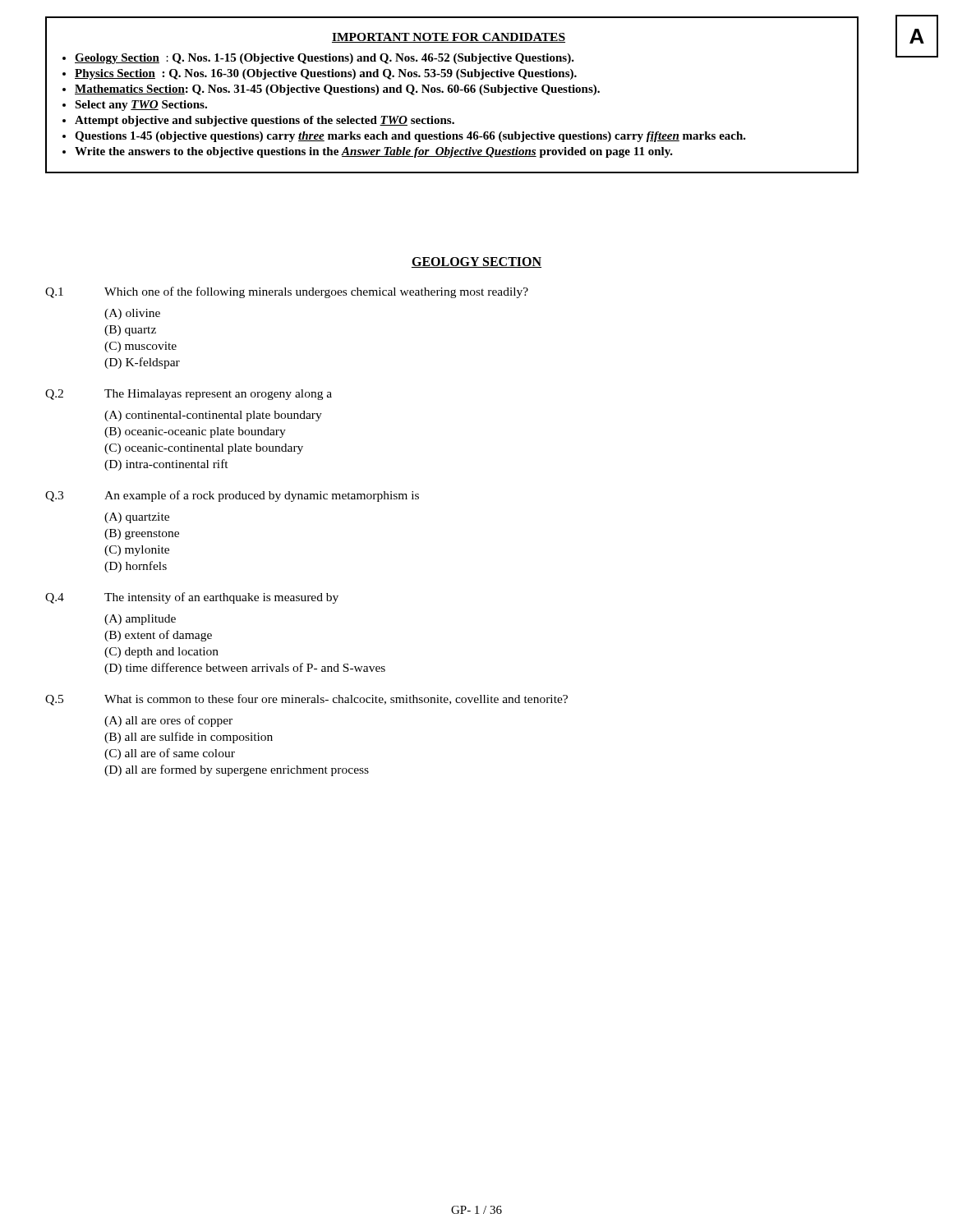
Task: Click the passage that begins "Physics Section : Q. Nos. 16-30 (Objective Questions)"
Action: click(x=326, y=73)
